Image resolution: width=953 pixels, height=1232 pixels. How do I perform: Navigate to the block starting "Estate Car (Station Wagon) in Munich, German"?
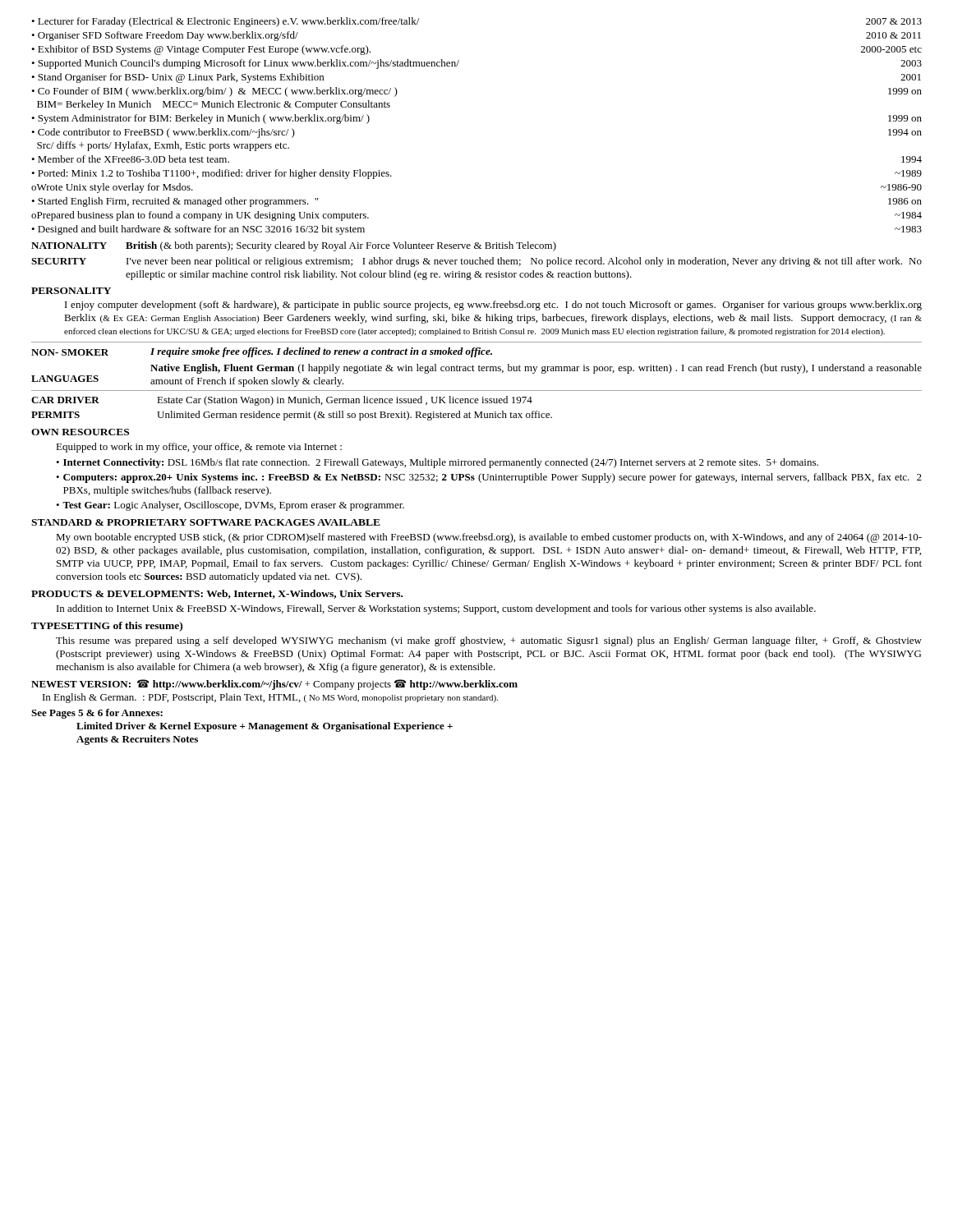[x=345, y=400]
